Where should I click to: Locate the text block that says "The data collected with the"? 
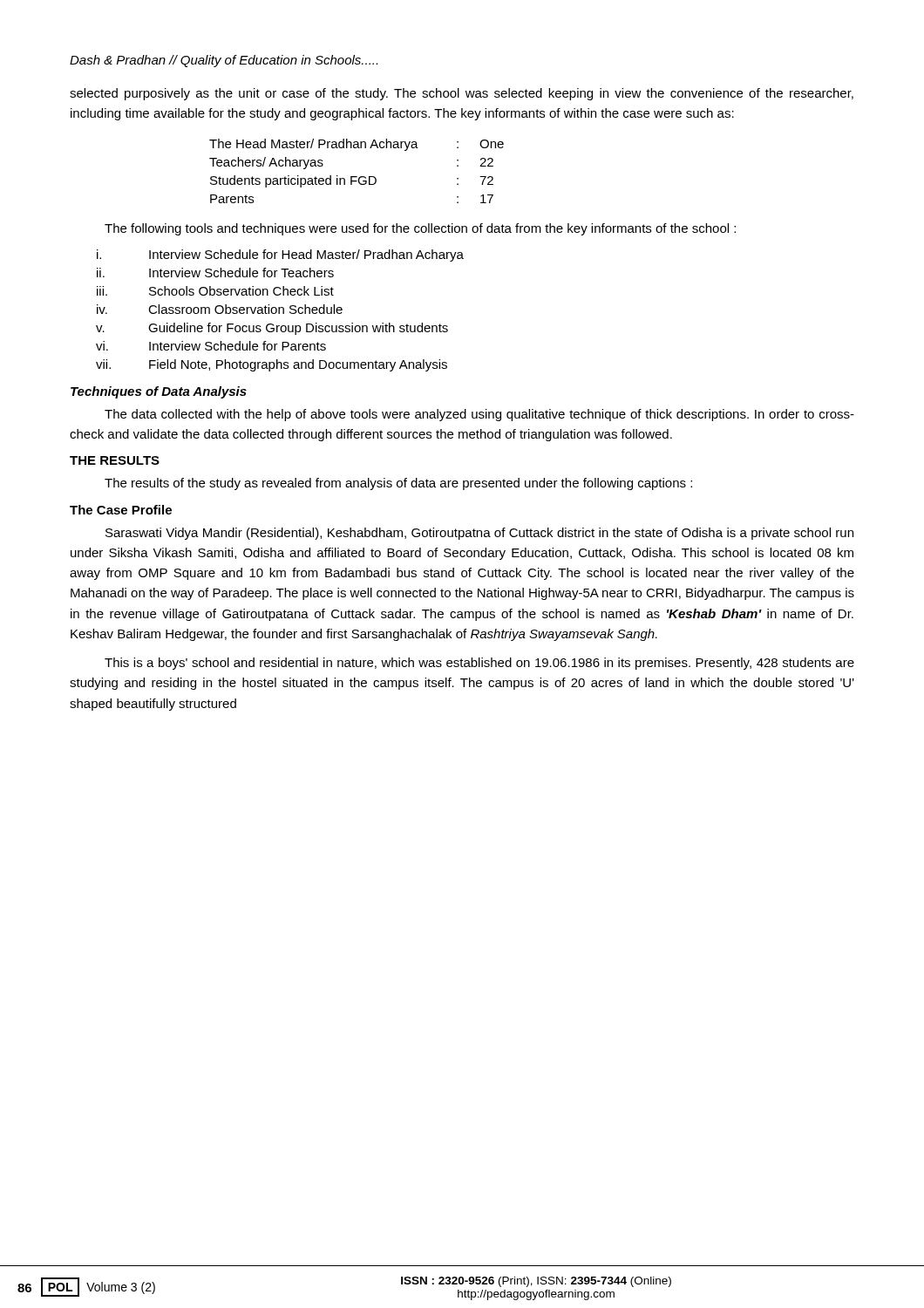click(462, 424)
